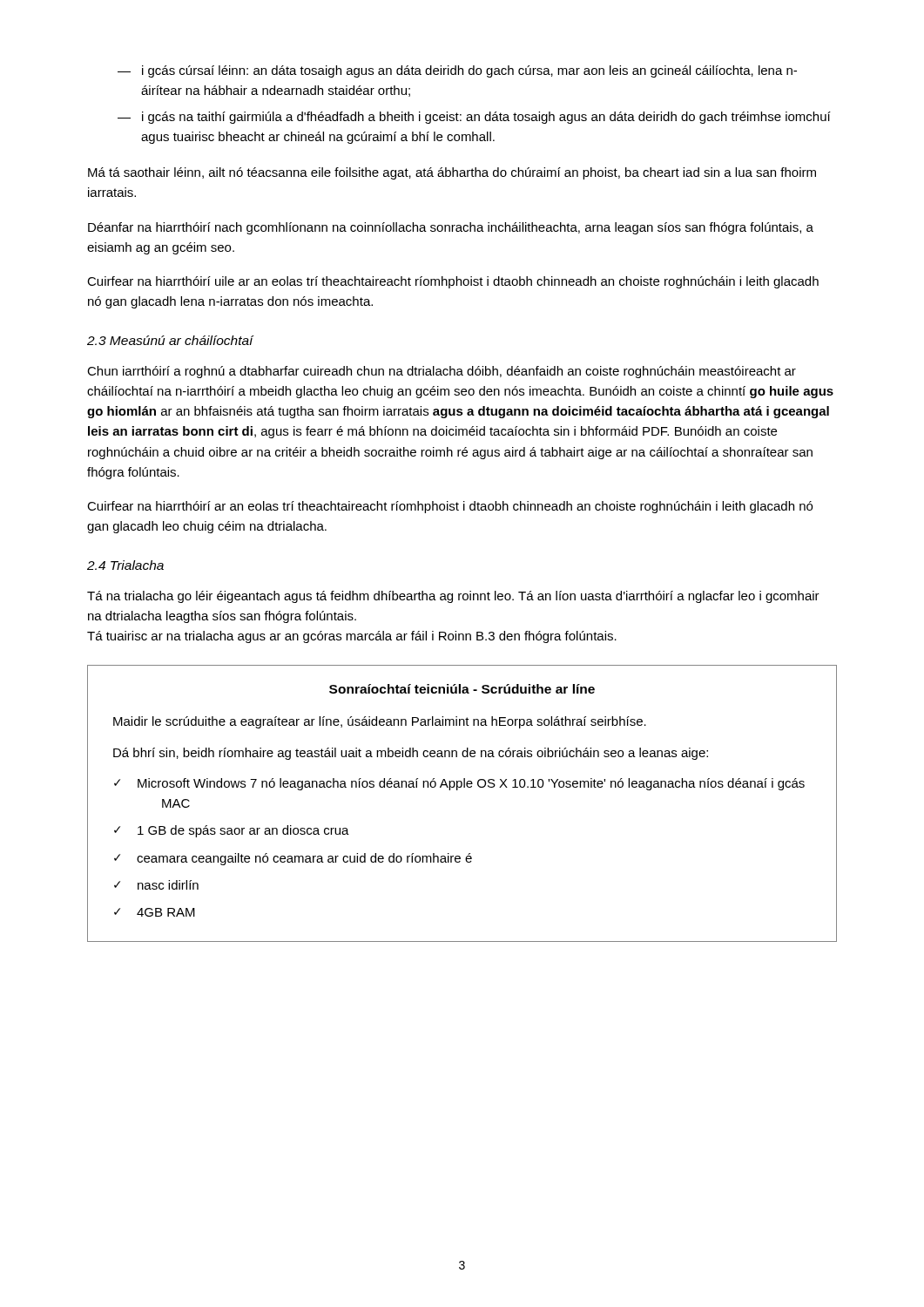Locate the section header containing "2.4 Trialacha"
This screenshot has height=1307, width=924.
click(126, 565)
